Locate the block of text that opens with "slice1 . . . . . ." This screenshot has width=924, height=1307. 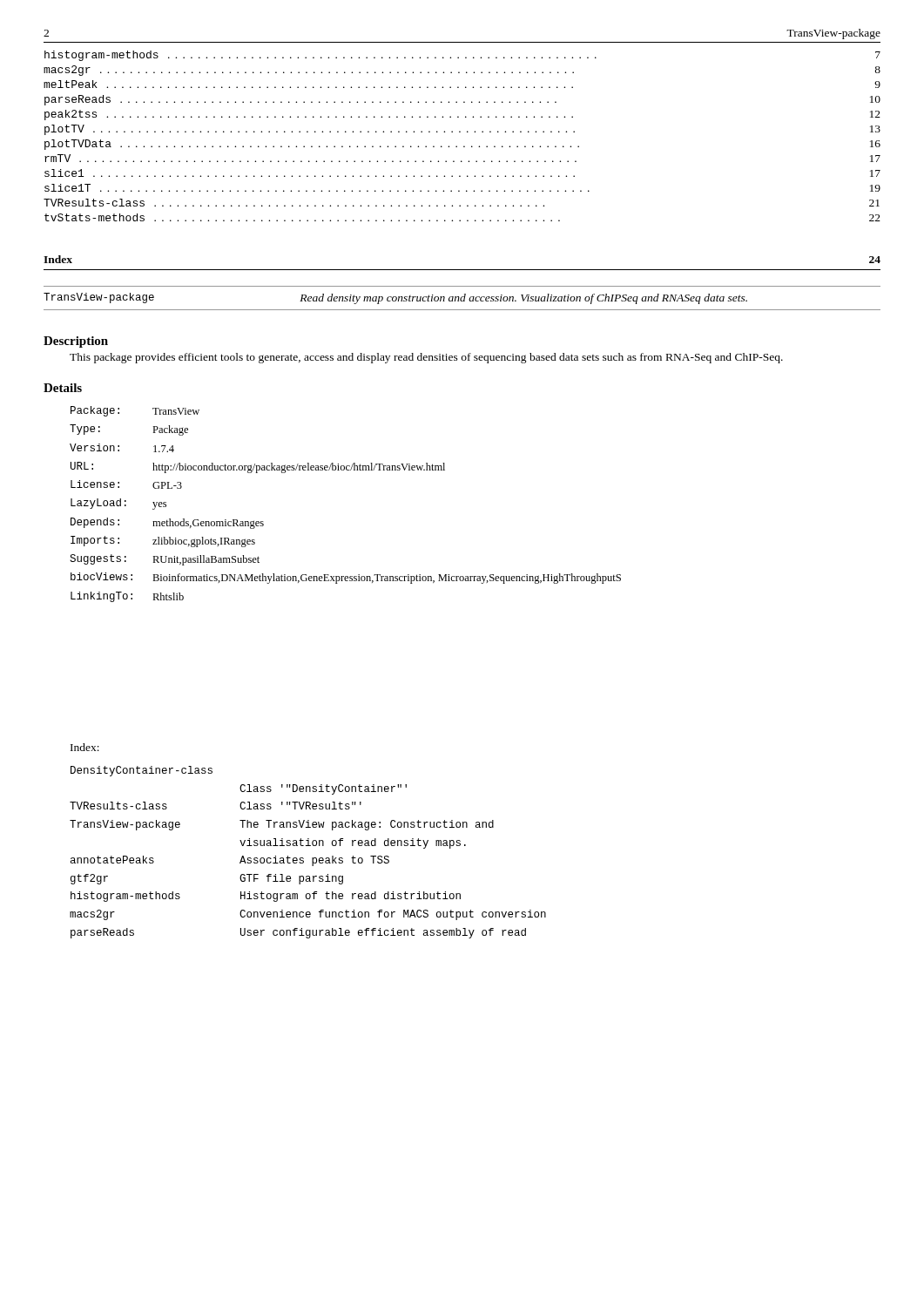pyautogui.click(x=462, y=173)
